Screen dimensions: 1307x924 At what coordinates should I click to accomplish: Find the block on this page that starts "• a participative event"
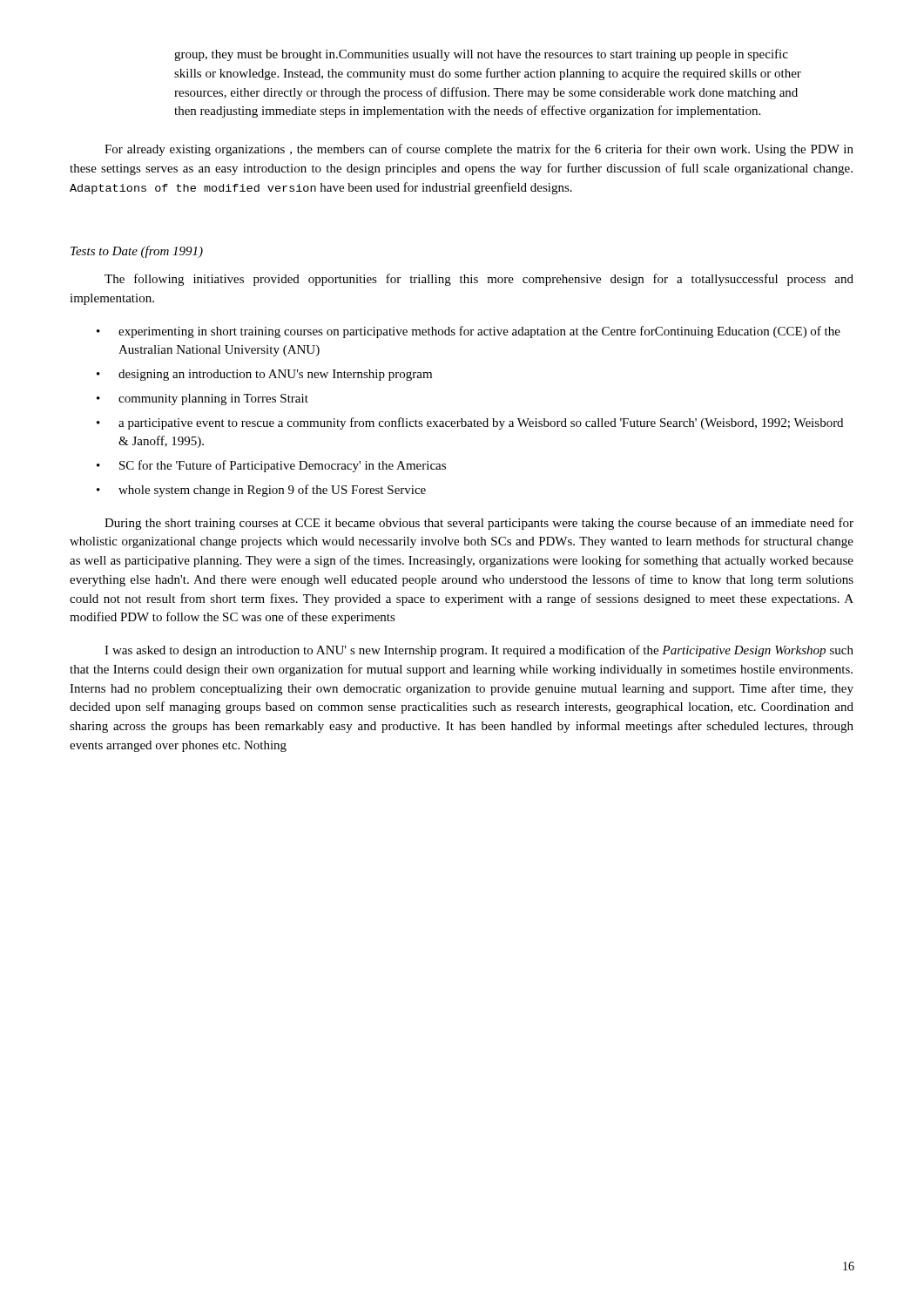click(475, 432)
